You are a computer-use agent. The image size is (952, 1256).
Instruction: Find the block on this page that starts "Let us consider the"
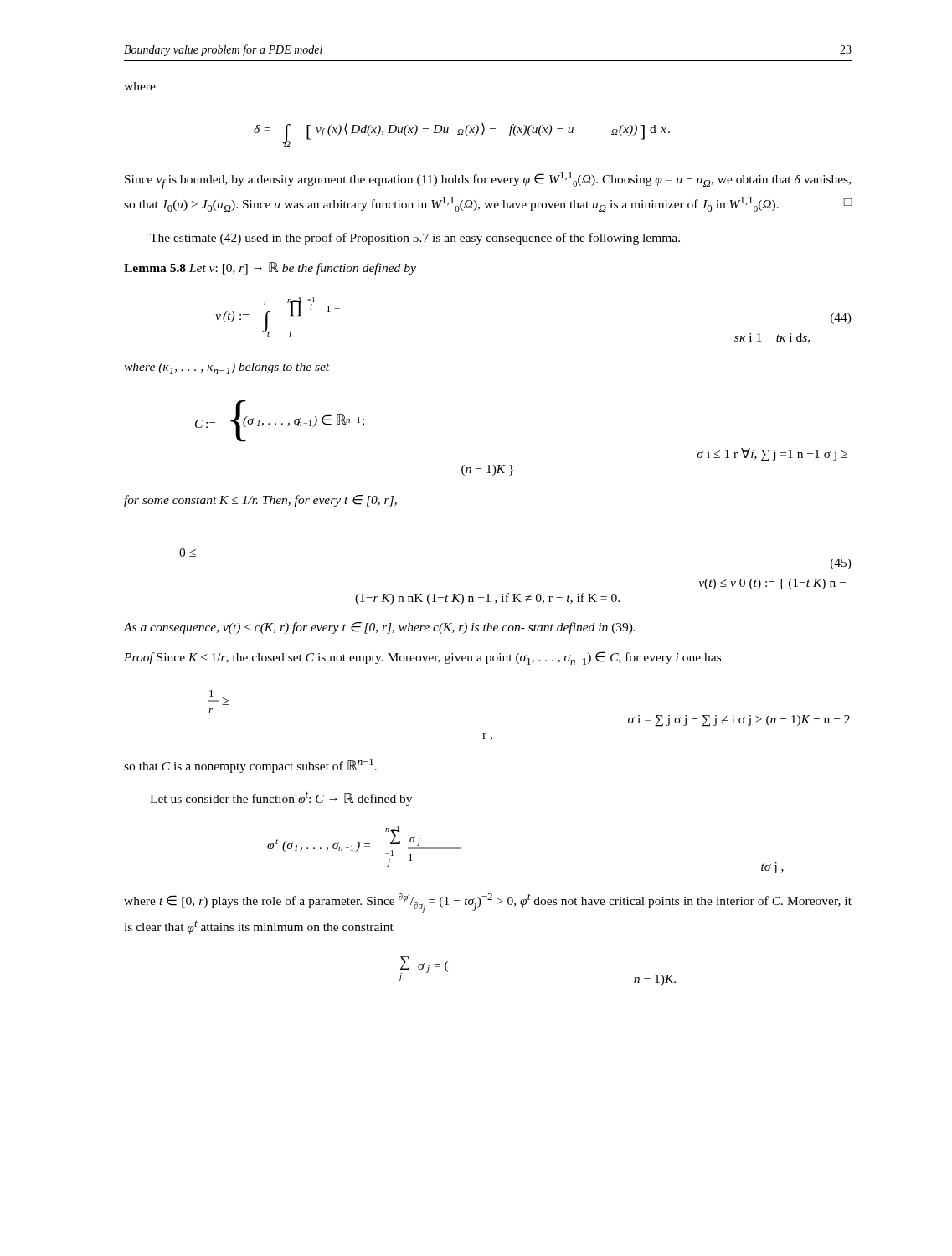coord(281,797)
